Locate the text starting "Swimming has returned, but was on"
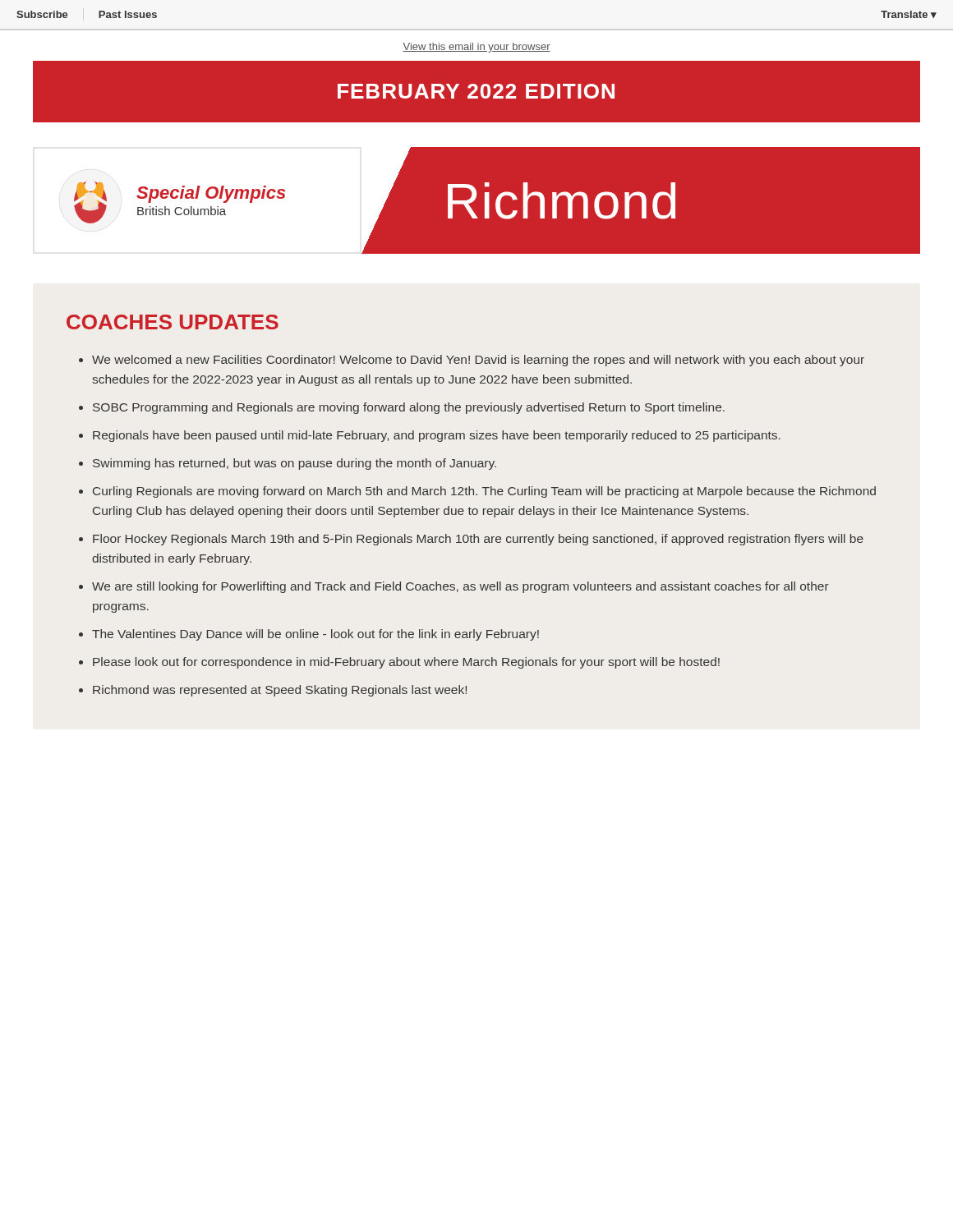This screenshot has width=953, height=1232. click(x=295, y=463)
